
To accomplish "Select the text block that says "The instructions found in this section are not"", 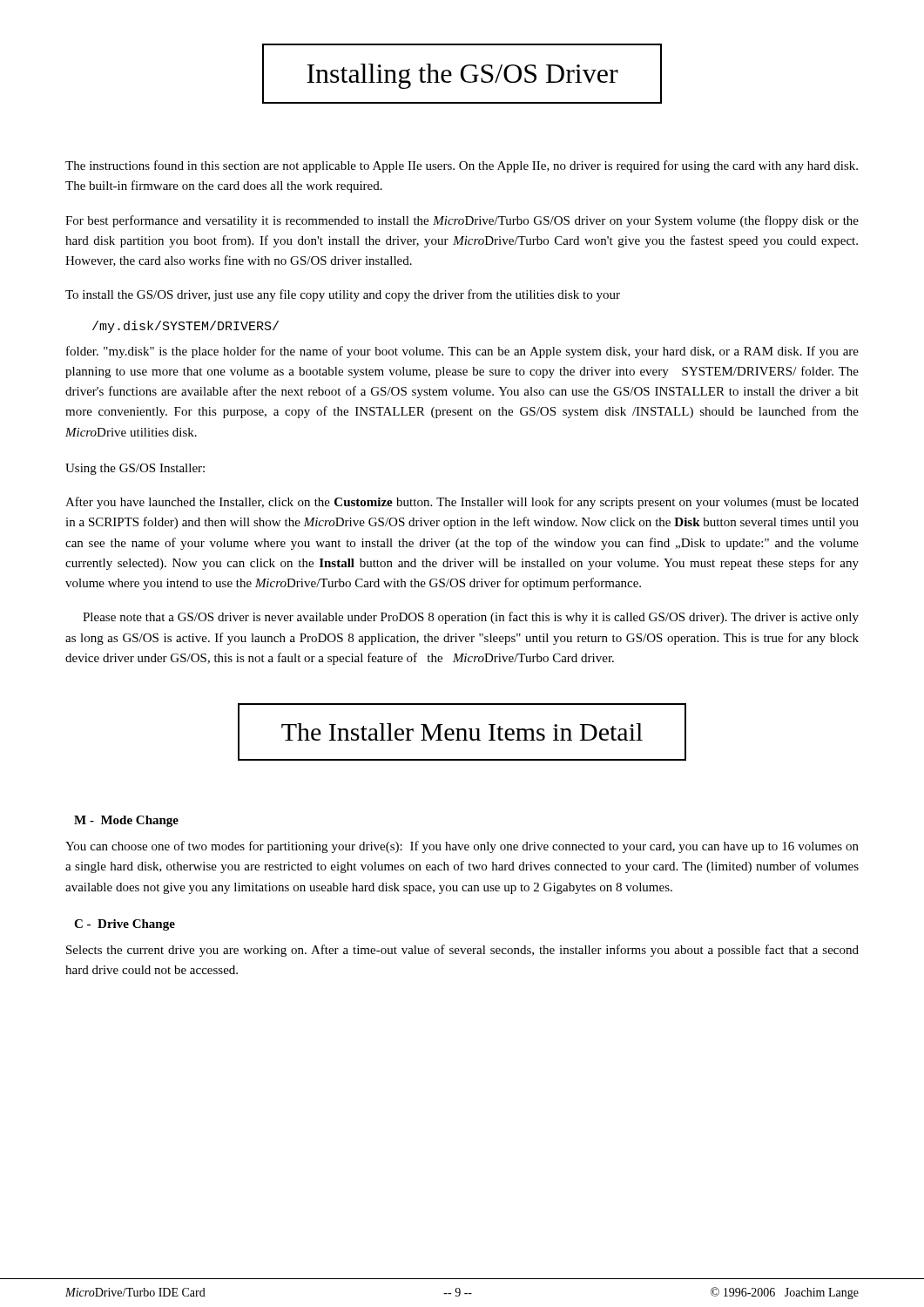I will [462, 176].
